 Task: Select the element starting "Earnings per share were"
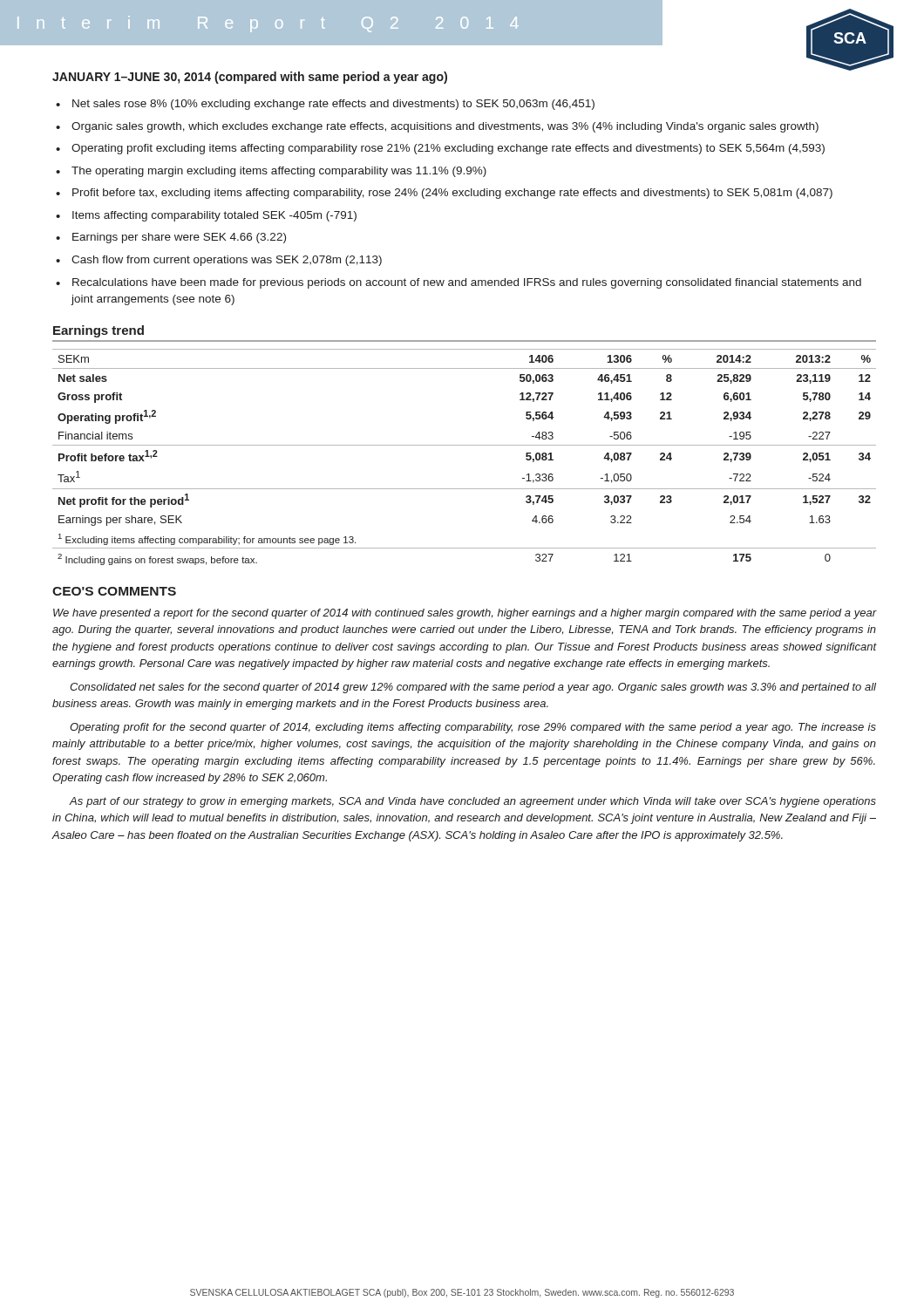pyautogui.click(x=179, y=237)
